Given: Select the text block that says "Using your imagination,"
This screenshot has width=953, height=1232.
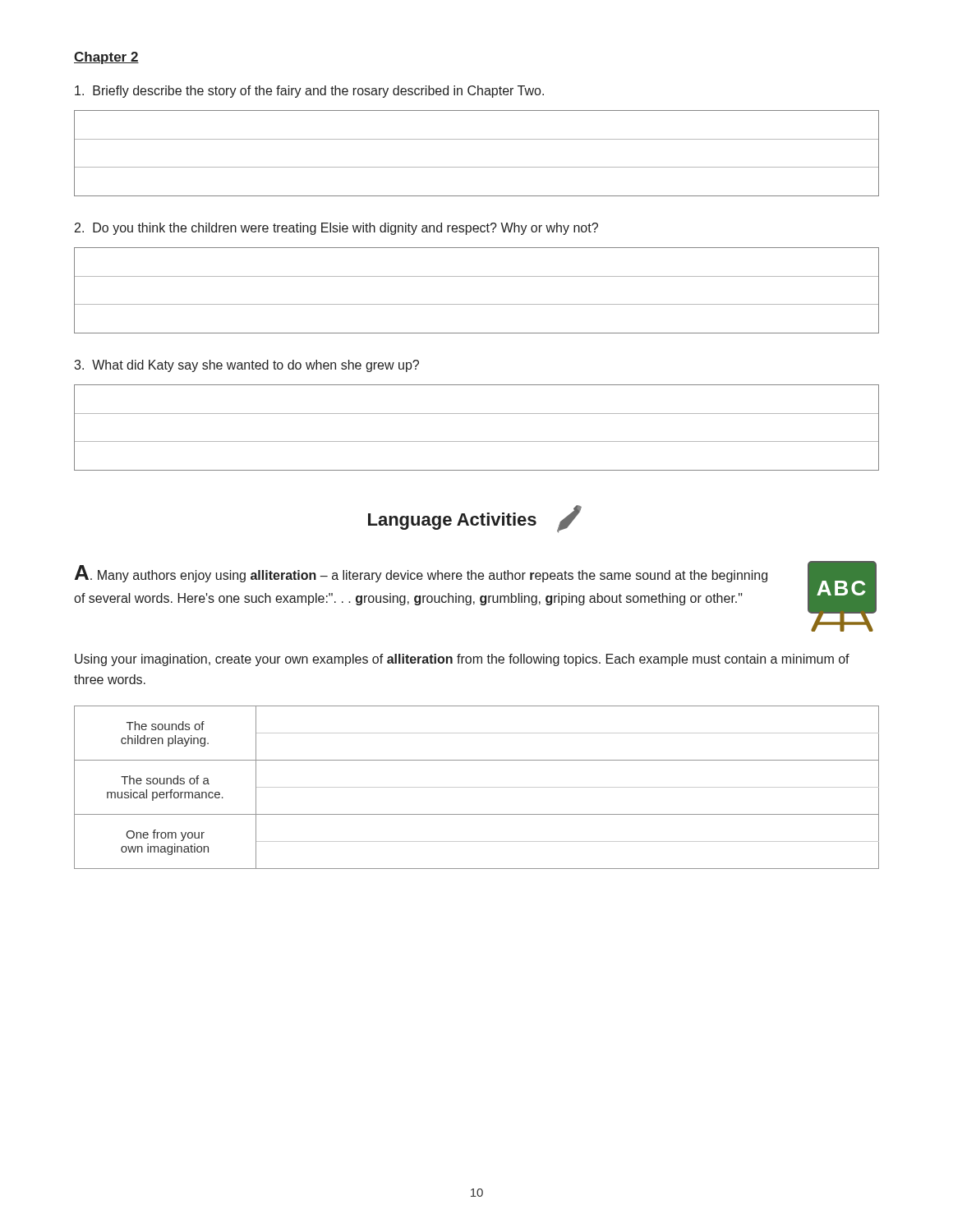Looking at the screenshot, I should (462, 669).
